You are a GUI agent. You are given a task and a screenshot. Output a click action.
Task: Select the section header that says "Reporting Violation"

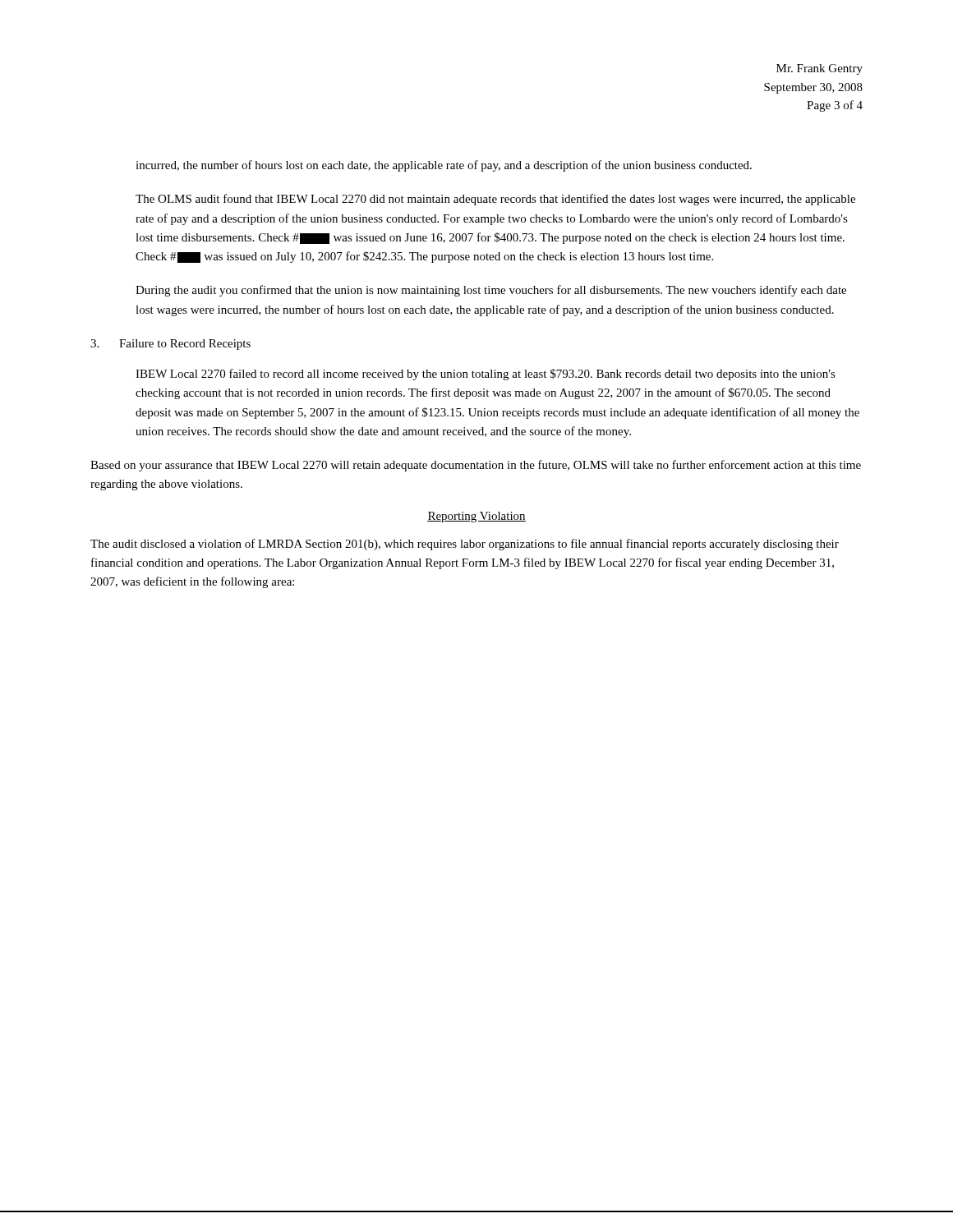[476, 515]
